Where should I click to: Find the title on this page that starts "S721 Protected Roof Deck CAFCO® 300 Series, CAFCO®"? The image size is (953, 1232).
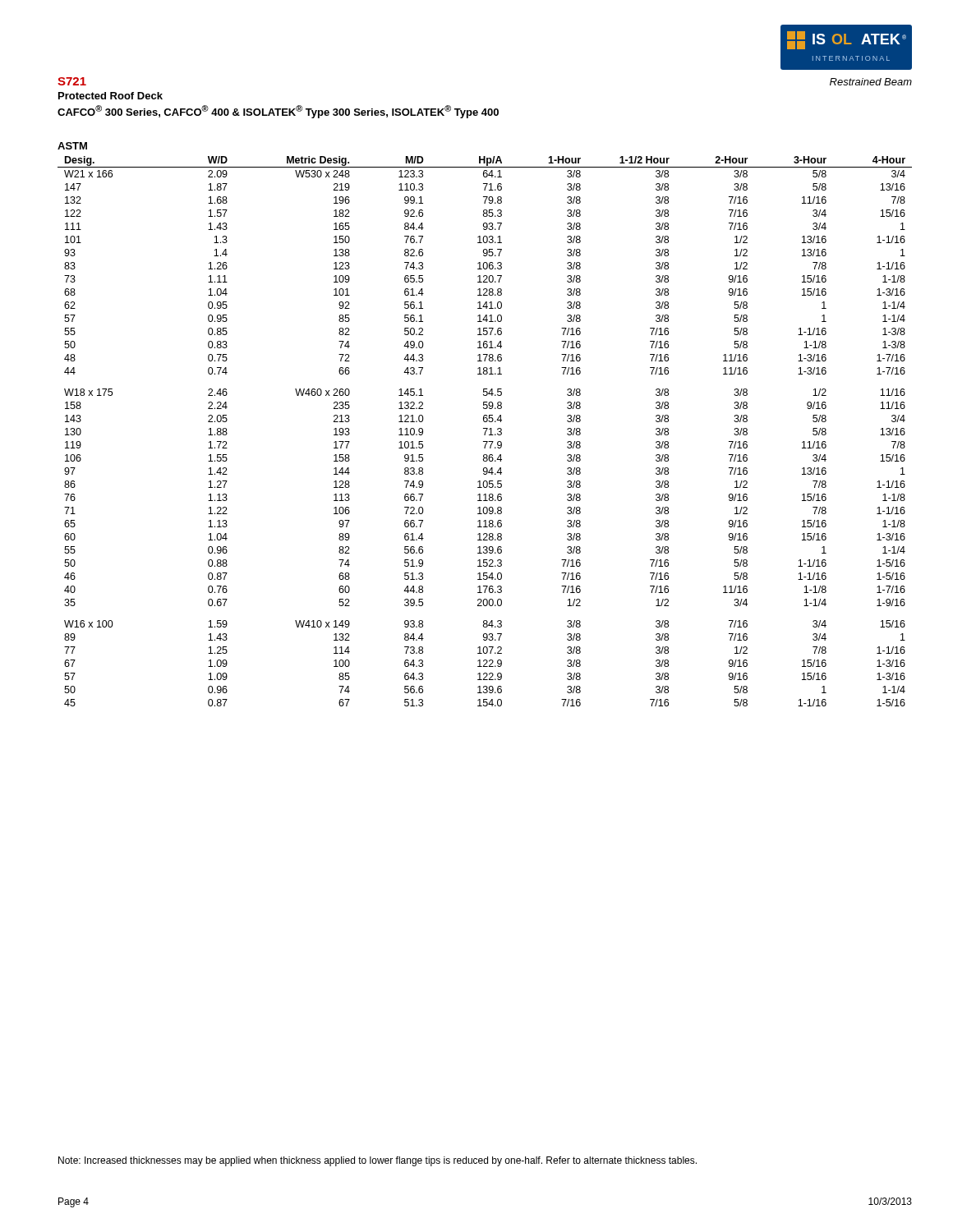(72, 81)
